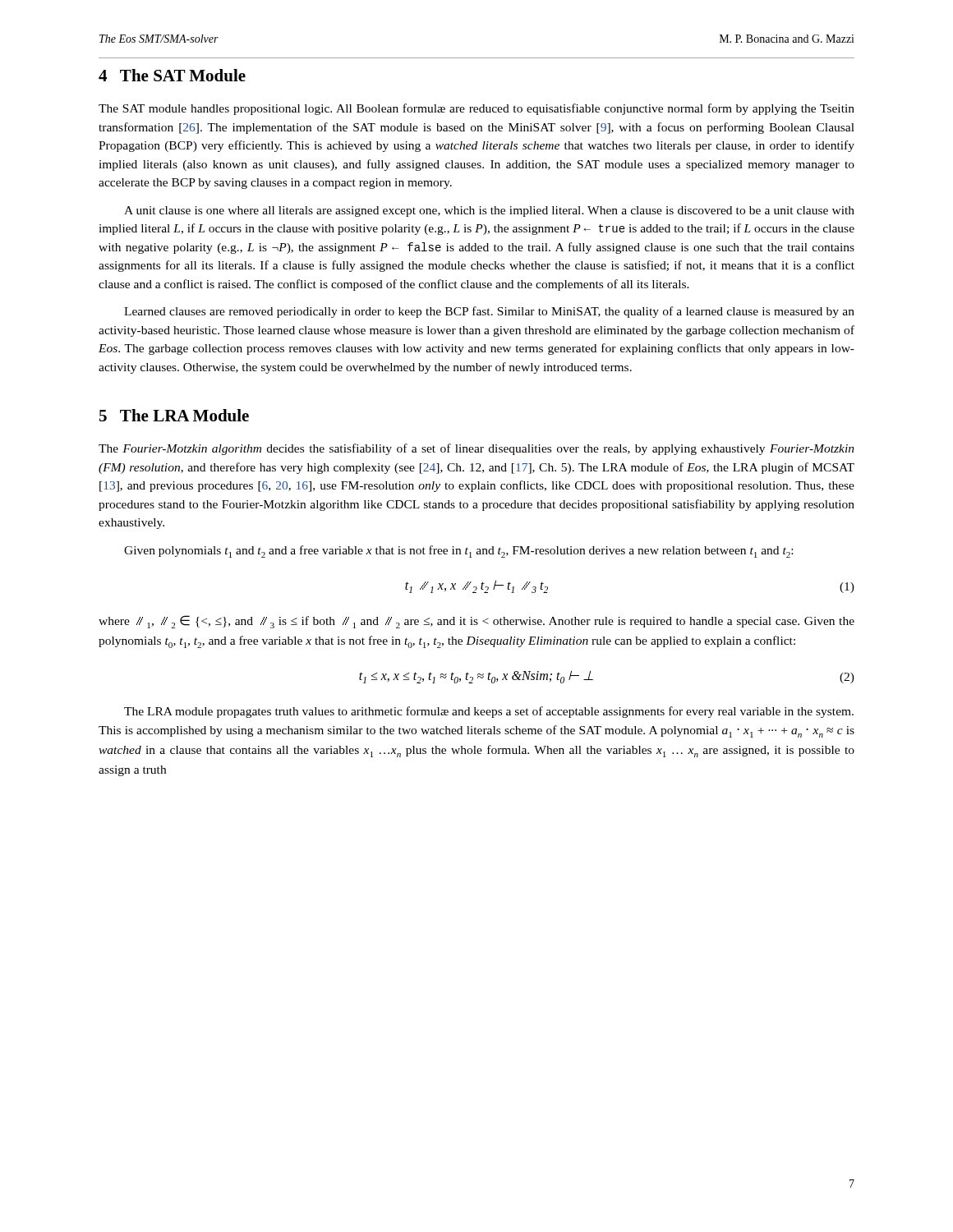Image resolution: width=953 pixels, height=1232 pixels.
Task: Select the passage starting "The LRA module propagates"
Action: pos(476,741)
